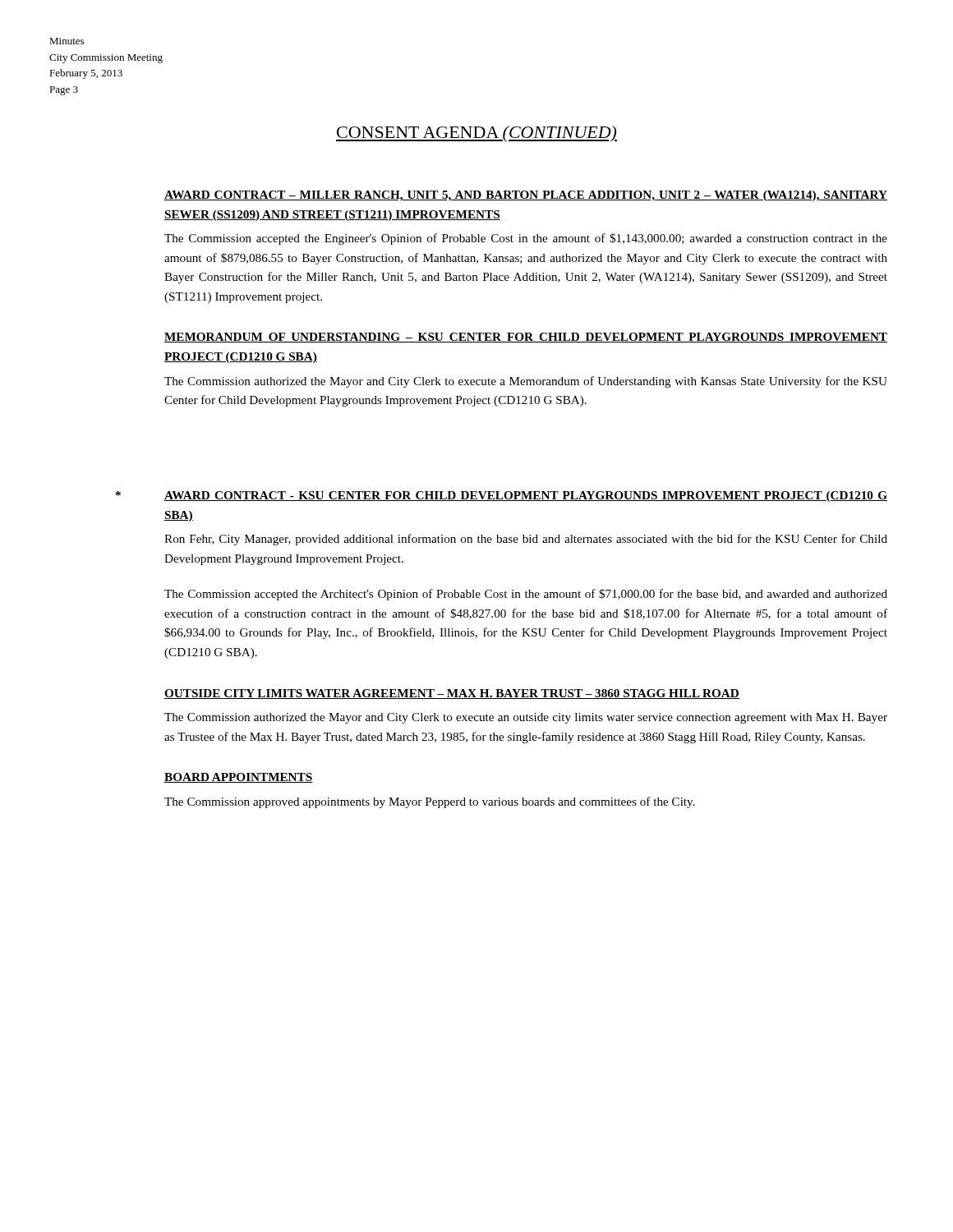Image resolution: width=953 pixels, height=1232 pixels.
Task: Where does it say "BOARD APPOINTMENTS"?
Action: pyautogui.click(x=238, y=777)
